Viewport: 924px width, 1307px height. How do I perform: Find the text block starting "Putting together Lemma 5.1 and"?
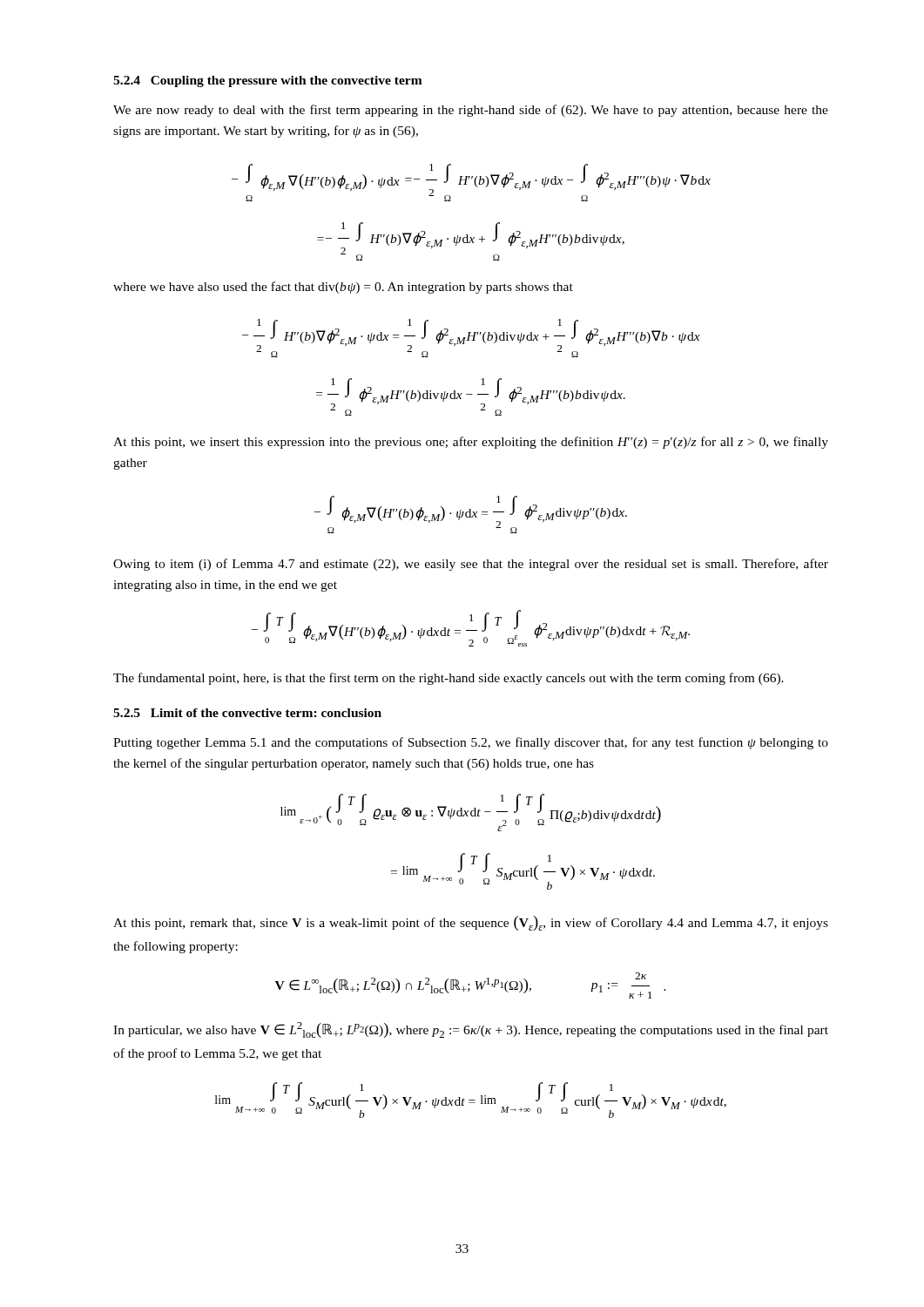tap(471, 753)
